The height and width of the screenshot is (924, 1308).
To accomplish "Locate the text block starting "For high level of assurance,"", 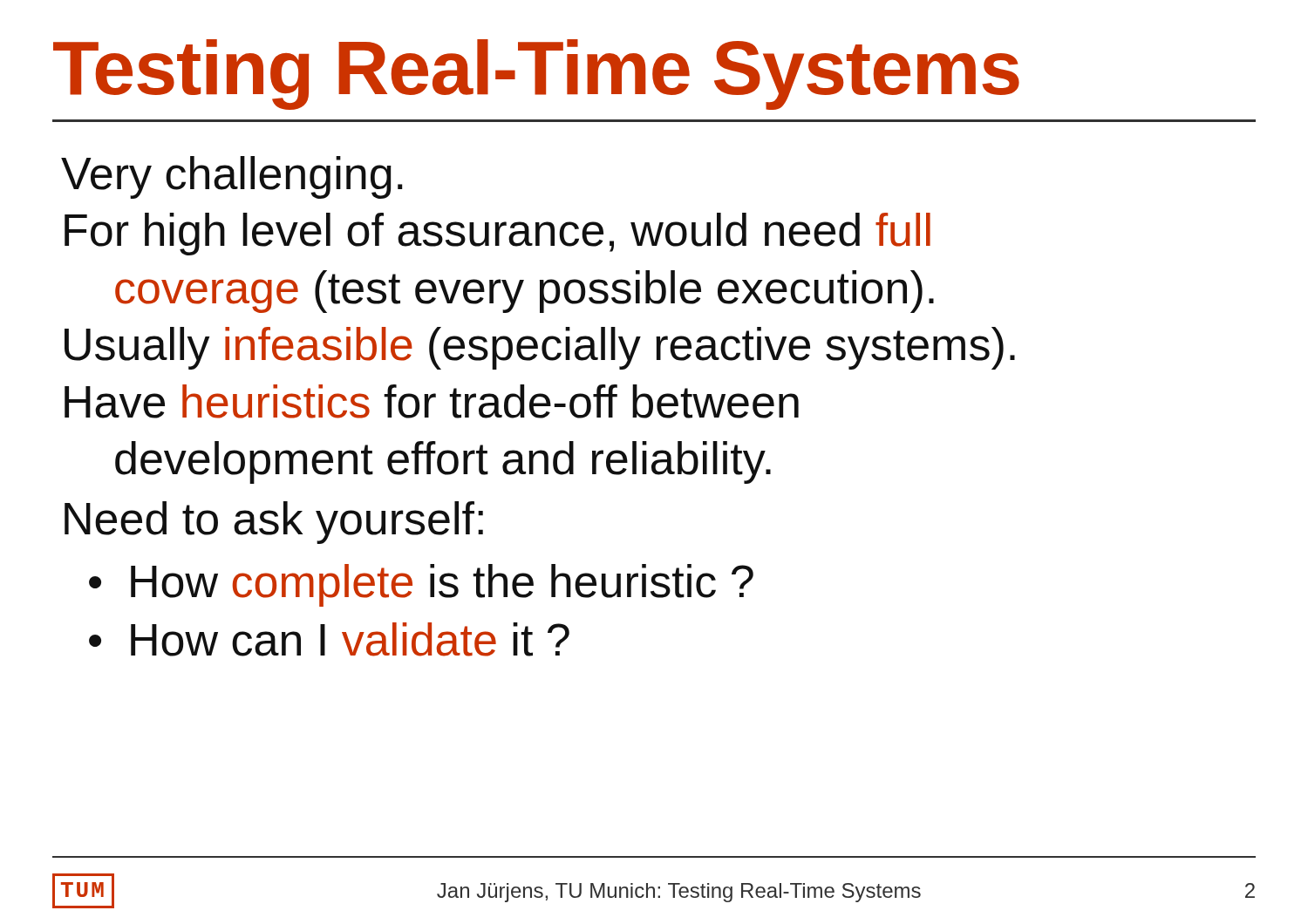I will (x=497, y=230).
